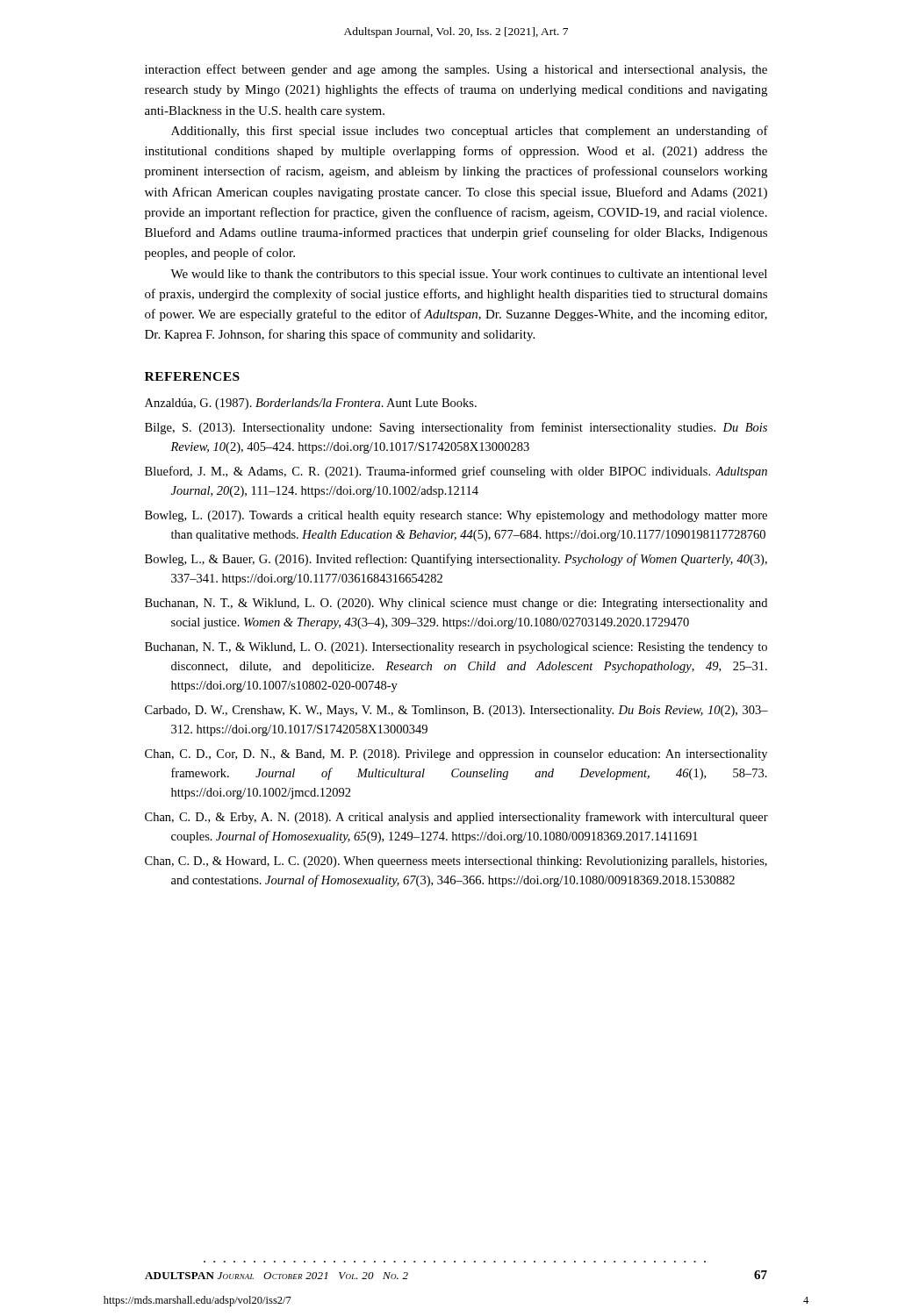Select the list item containing "Bowleg, L. (2017). Towards a"

coord(456,524)
